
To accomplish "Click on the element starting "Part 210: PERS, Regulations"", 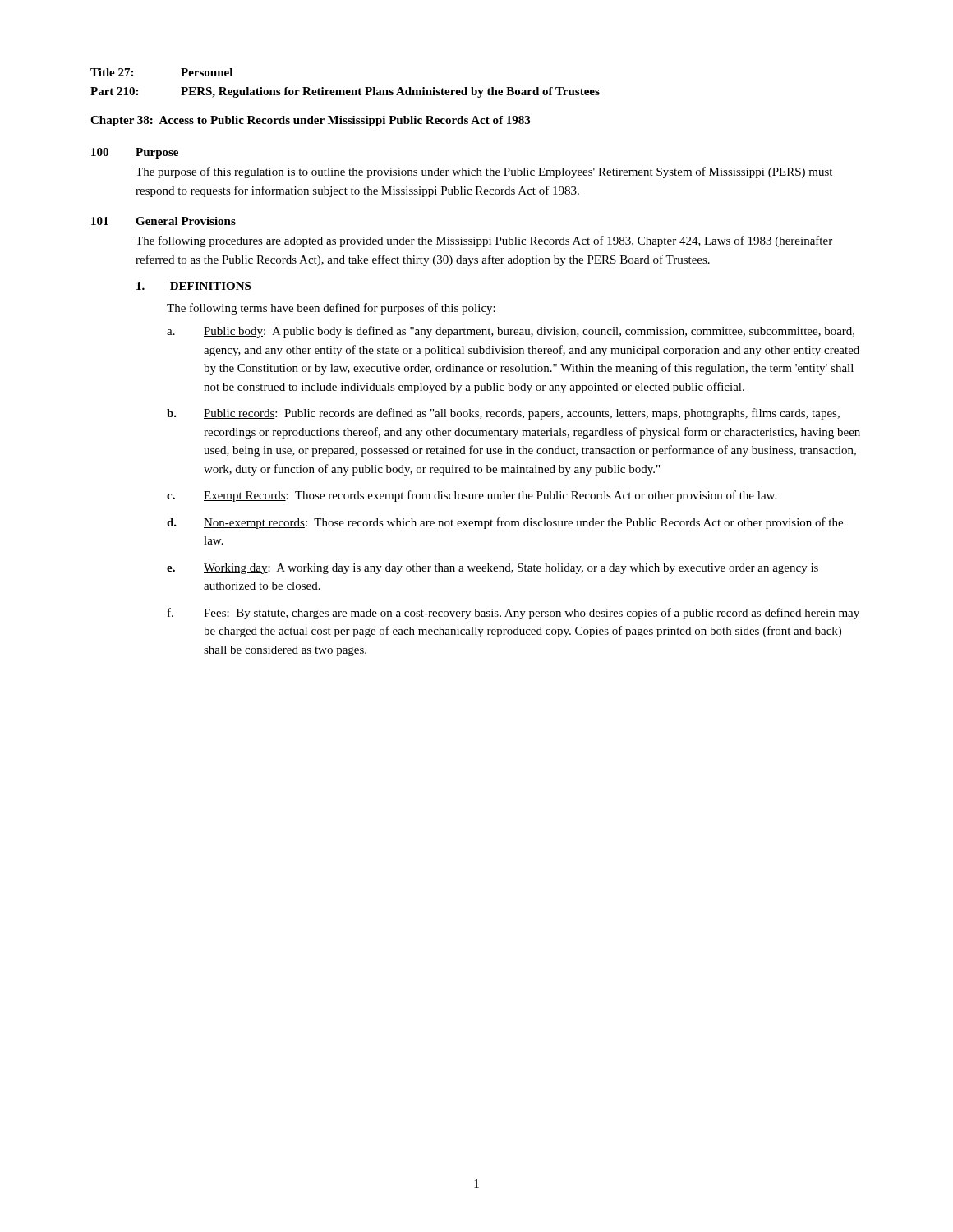I will pos(345,92).
